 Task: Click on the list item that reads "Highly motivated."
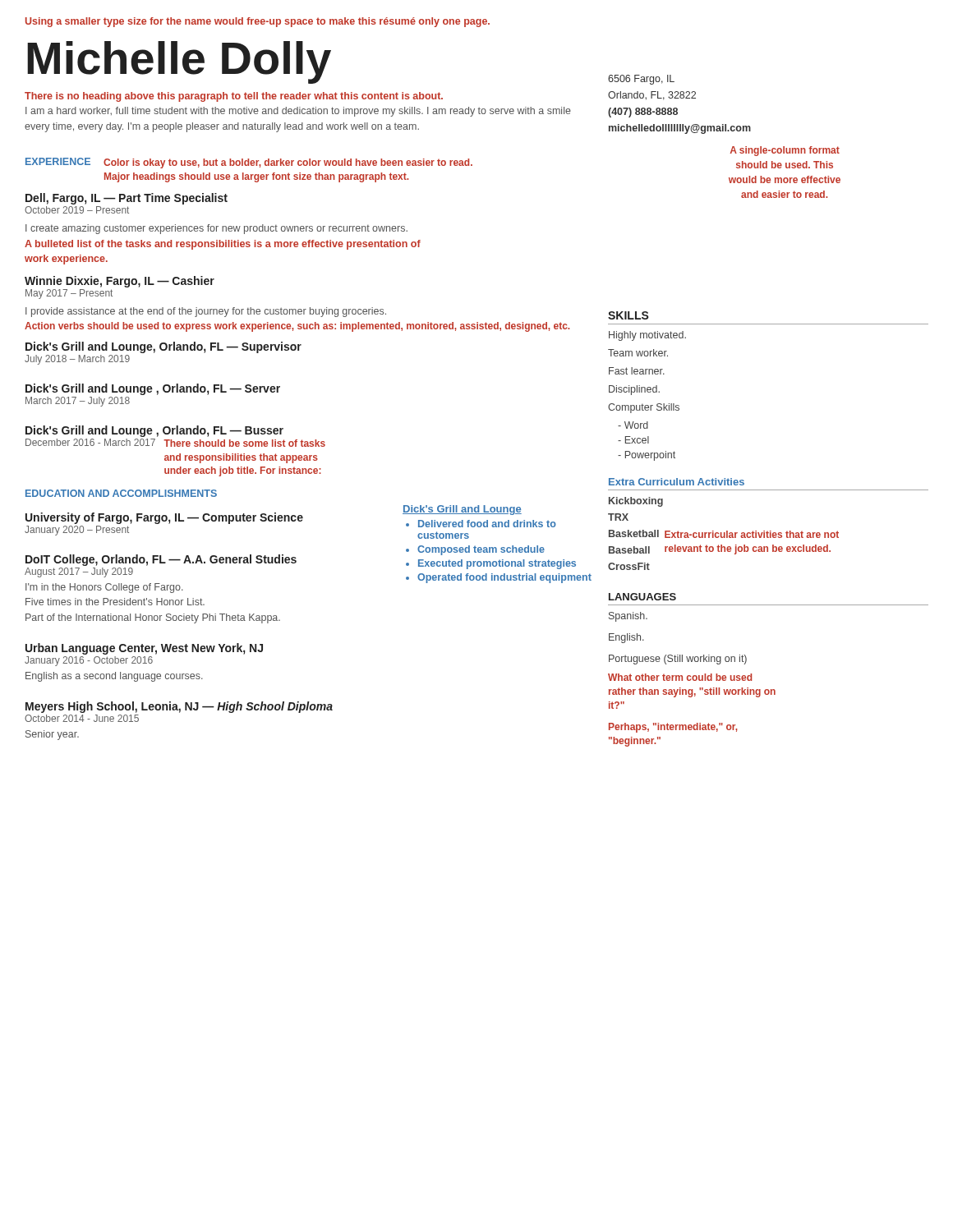(x=647, y=335)
